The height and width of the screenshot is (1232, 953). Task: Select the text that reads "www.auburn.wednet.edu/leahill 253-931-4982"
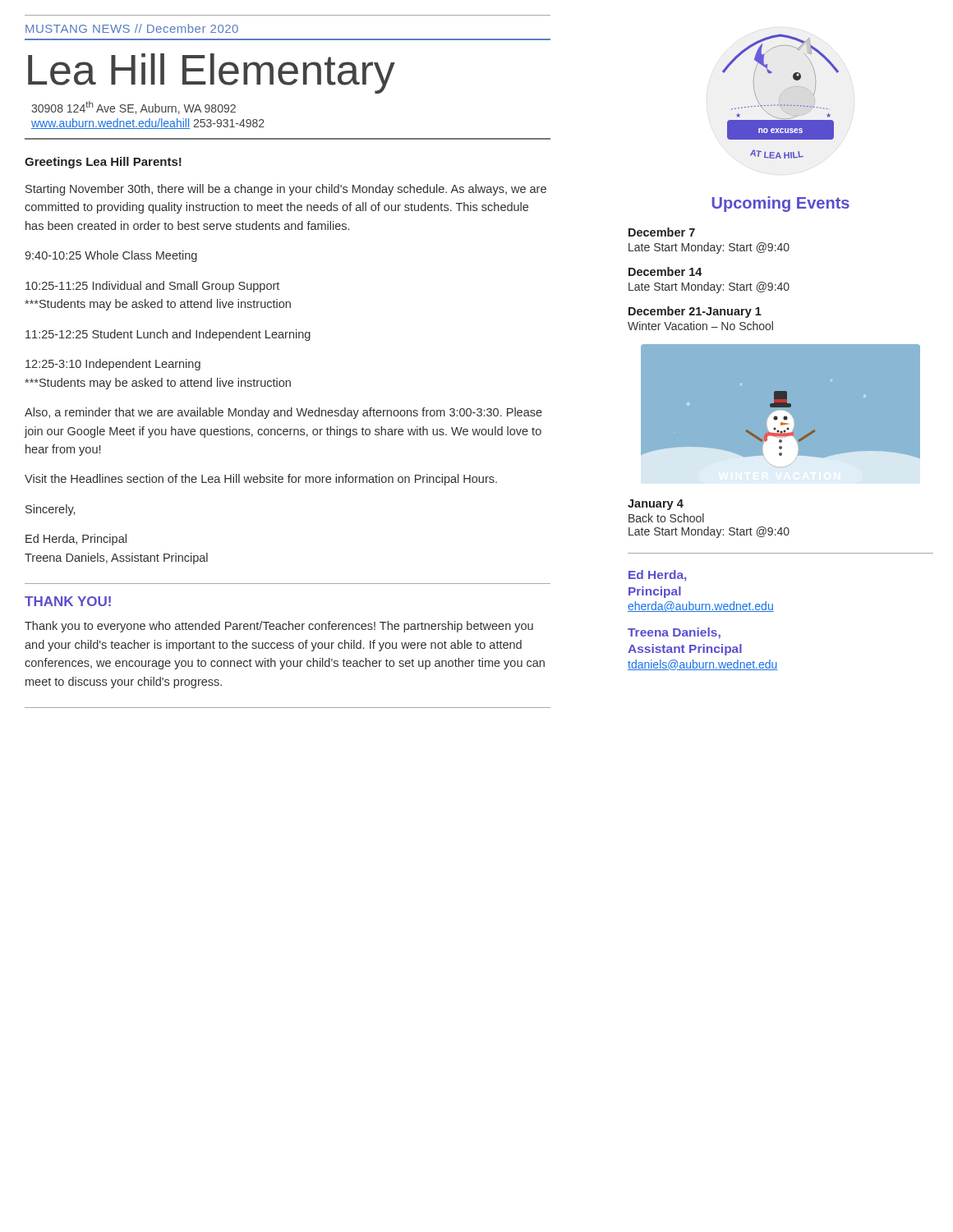click(x=148, y=123)
